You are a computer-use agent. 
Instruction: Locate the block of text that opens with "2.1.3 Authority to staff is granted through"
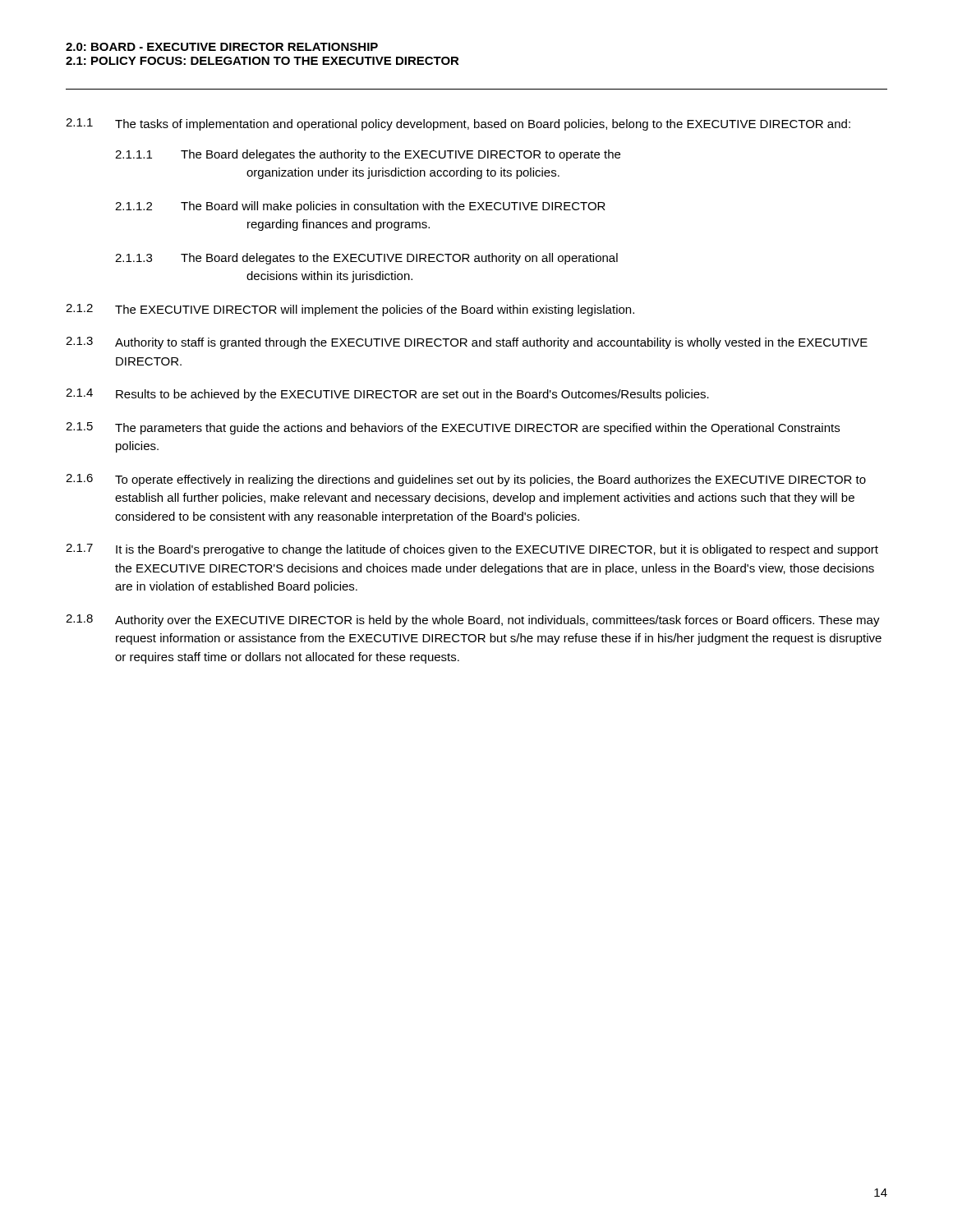(476, 352)
